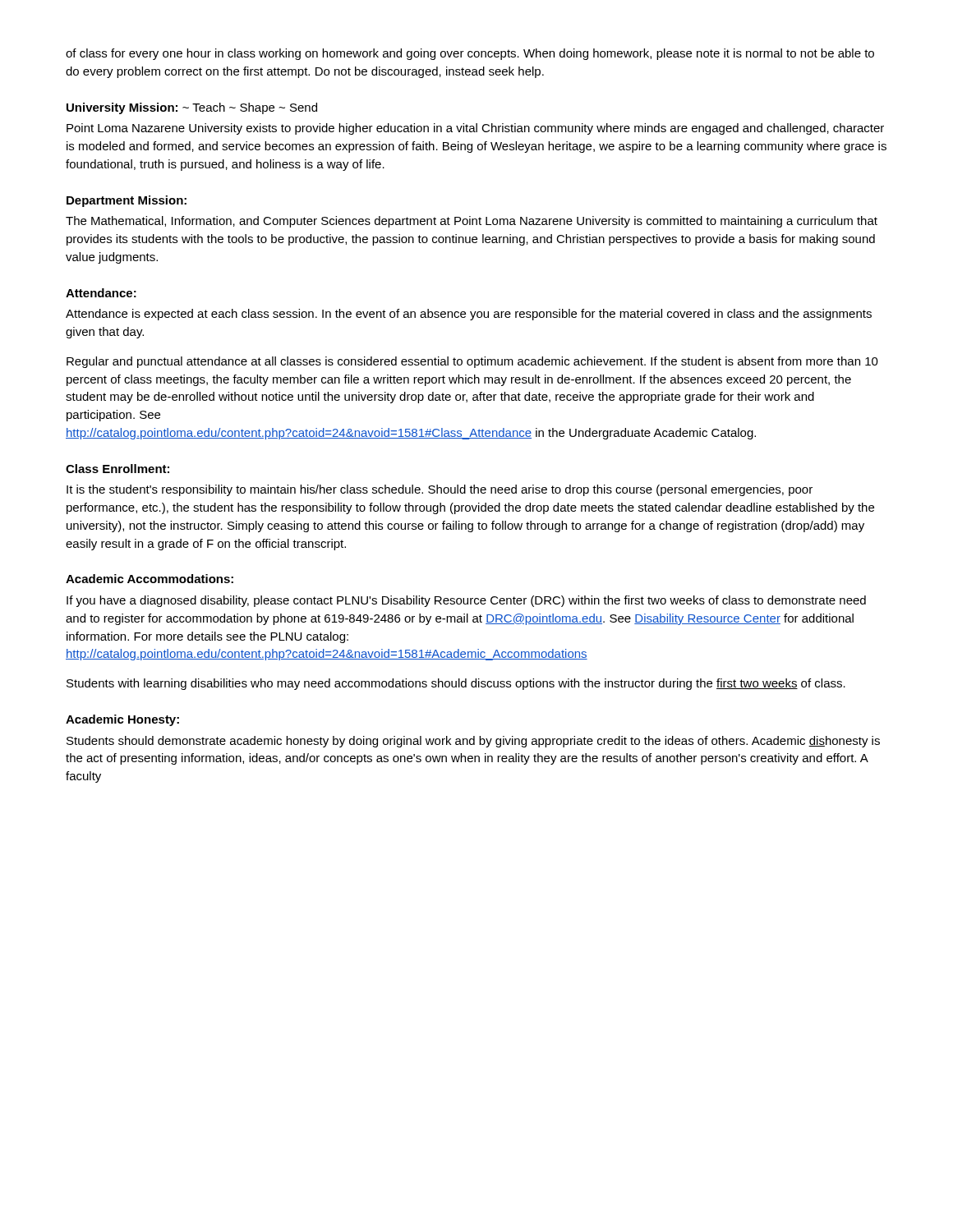This screenshot has height=1232, width=953.
Task: Find the text starting "Regular and punctual attendance"
Action: (x=472, y=397)
